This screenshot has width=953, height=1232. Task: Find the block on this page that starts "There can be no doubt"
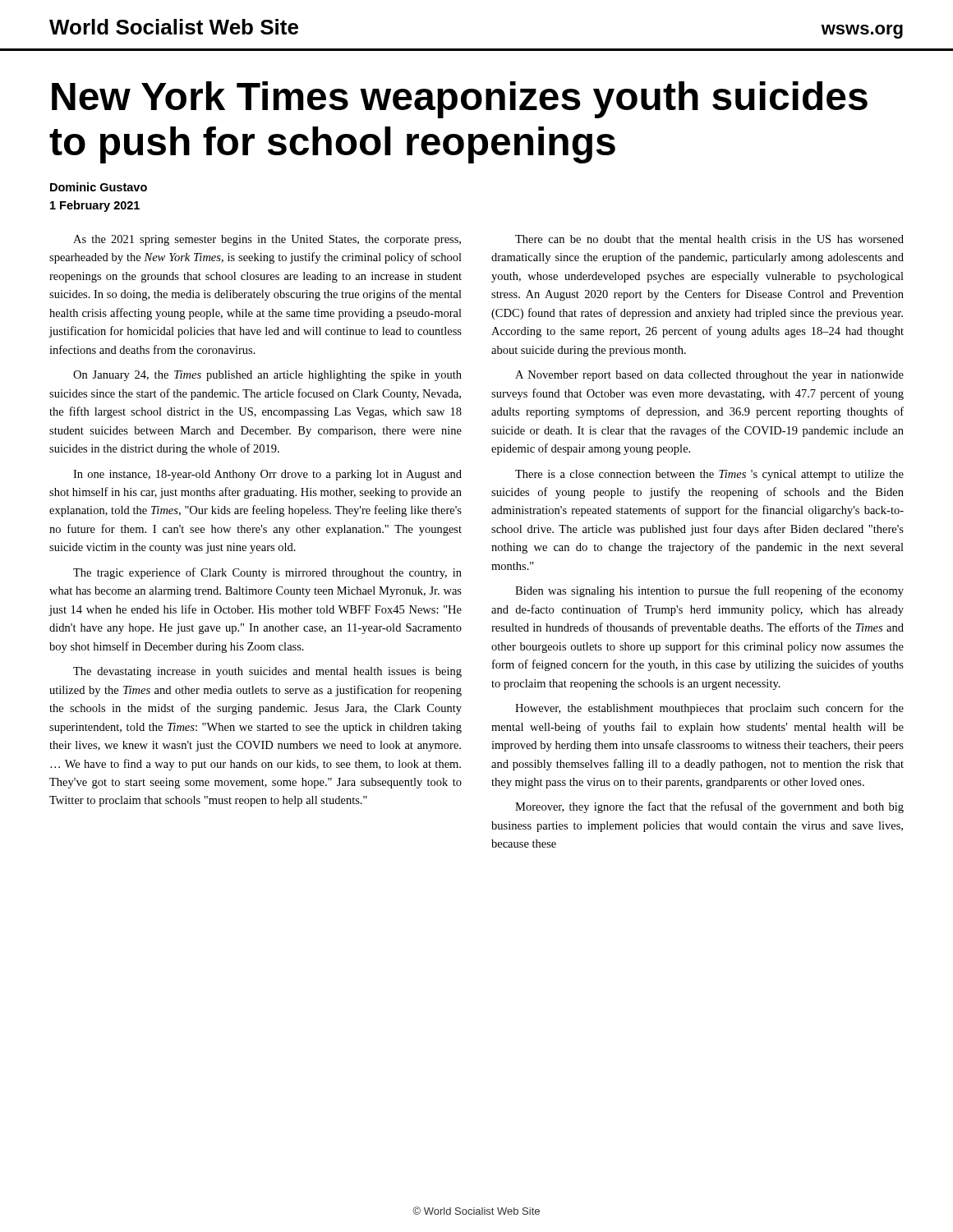[698, 542]
